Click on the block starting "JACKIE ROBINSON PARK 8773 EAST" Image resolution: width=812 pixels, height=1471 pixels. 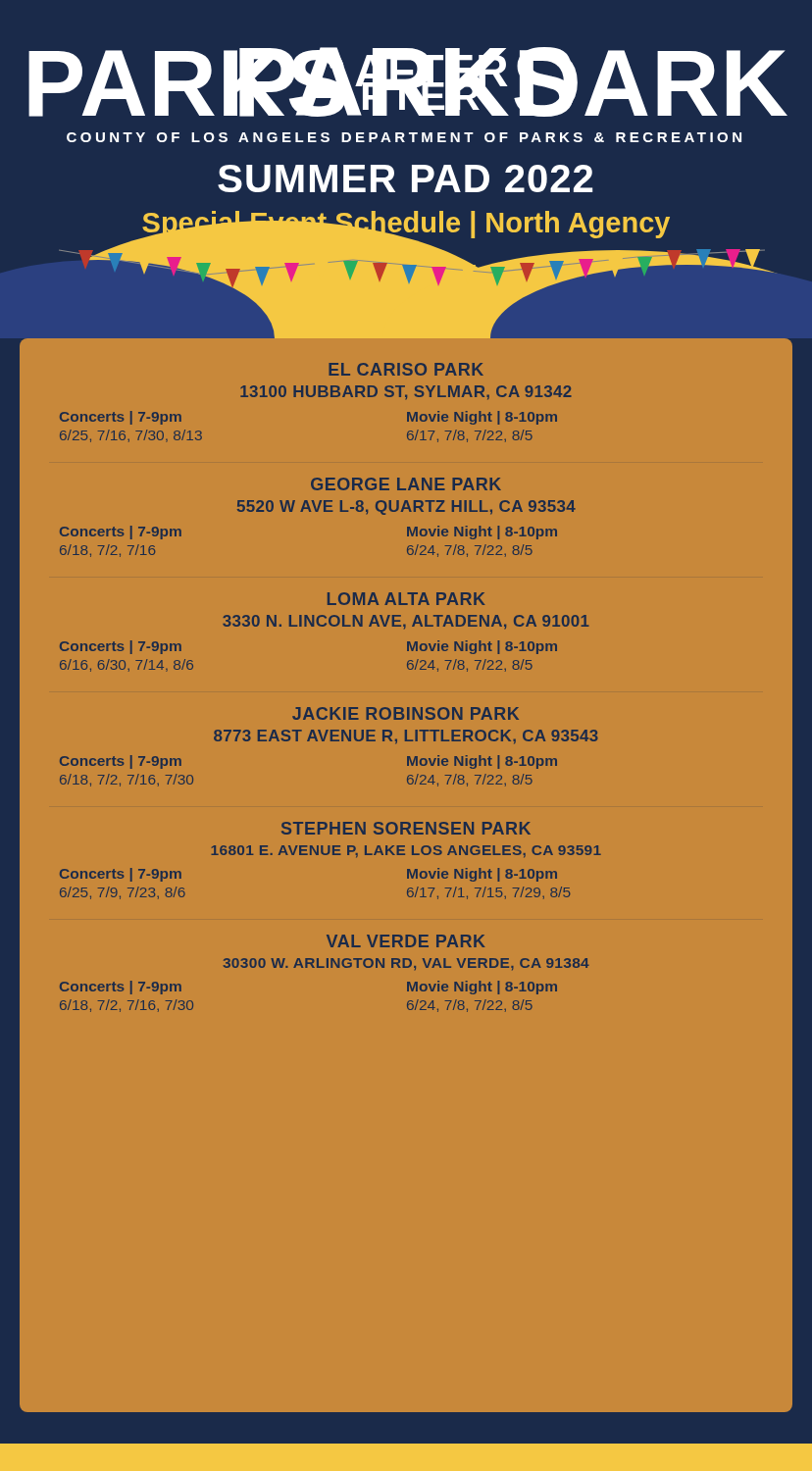pos(406,746)
